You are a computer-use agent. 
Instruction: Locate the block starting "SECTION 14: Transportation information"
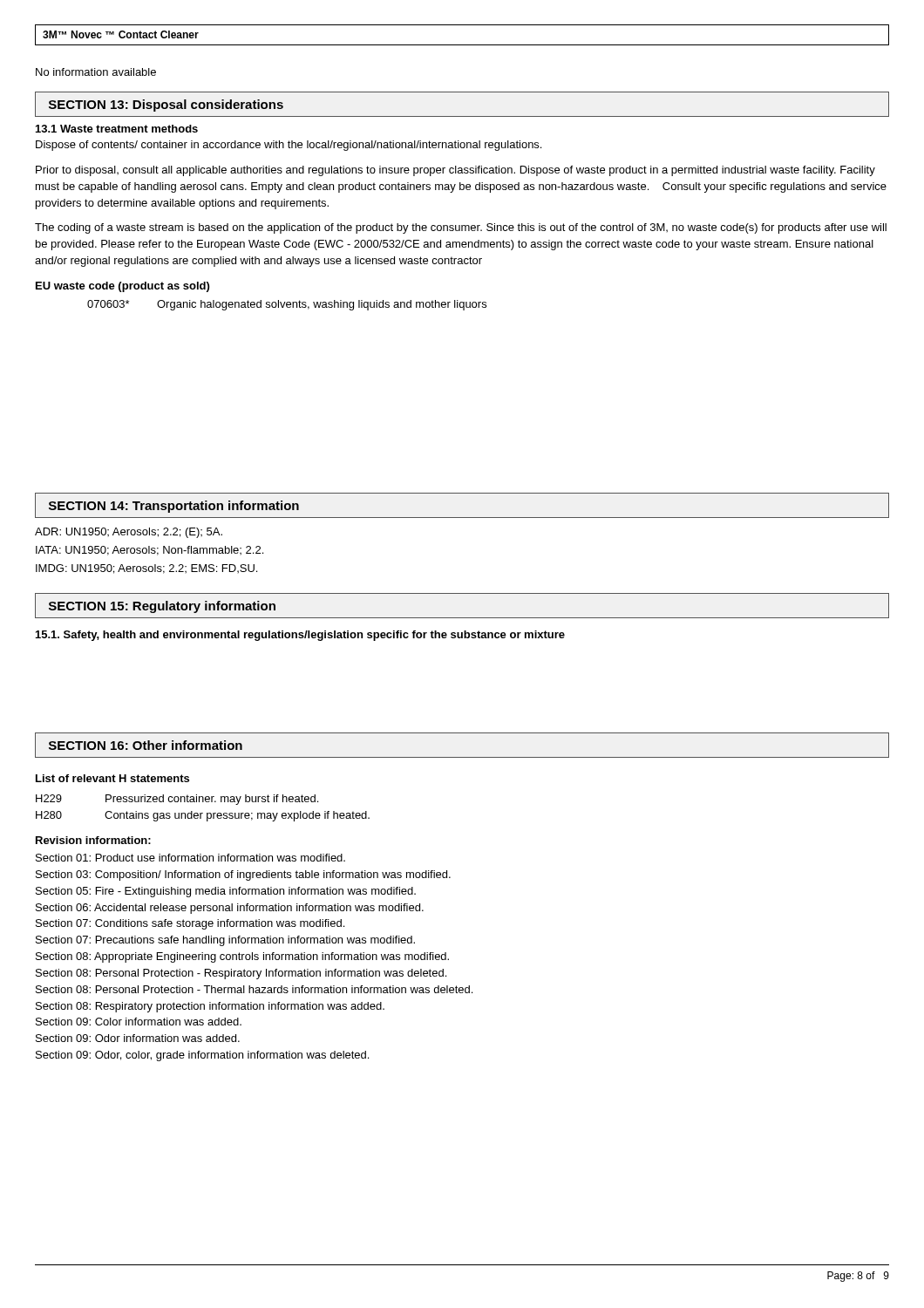coord(462,505)
